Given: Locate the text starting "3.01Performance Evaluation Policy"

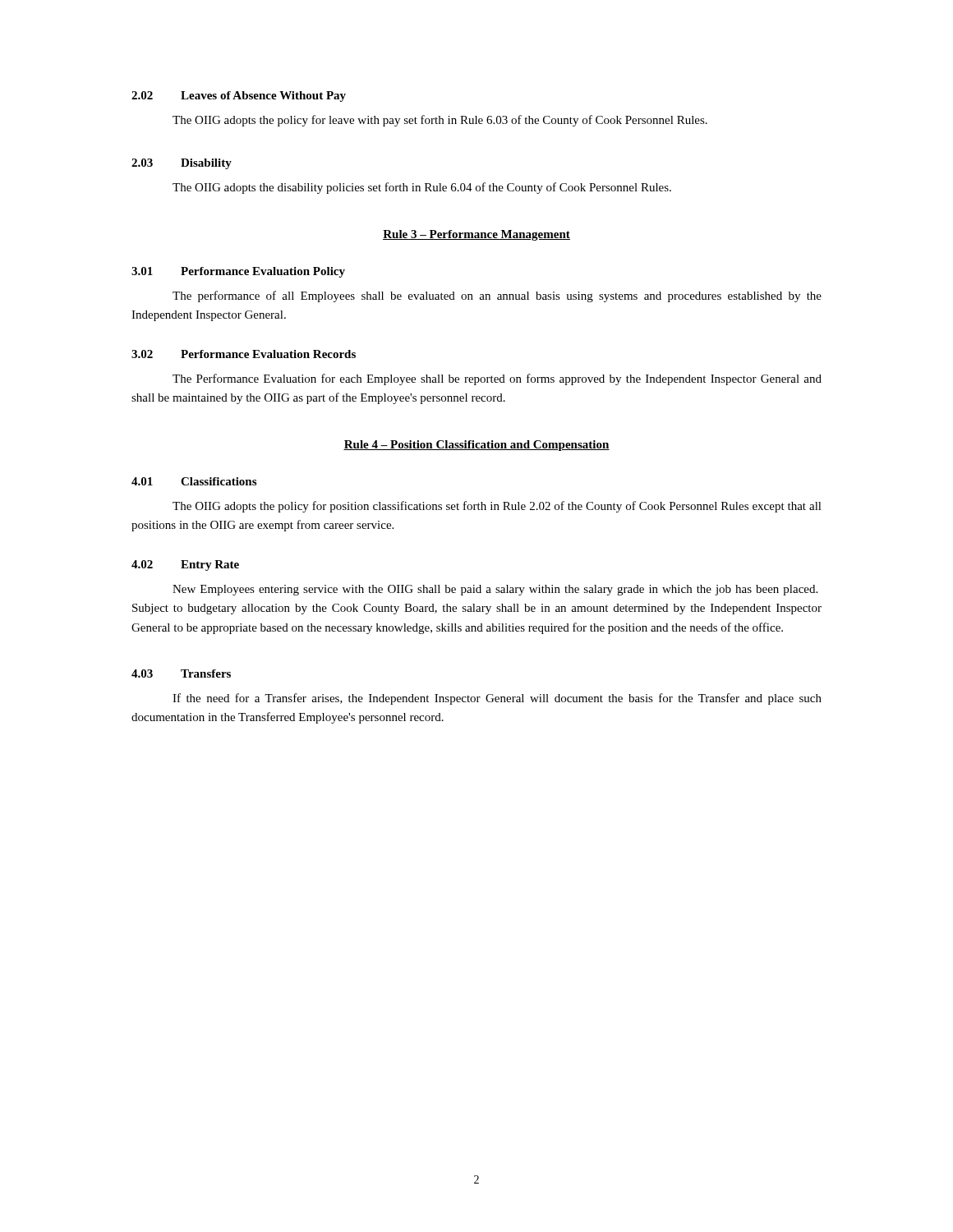Looking at the screenshot, I should click(238, 271).
